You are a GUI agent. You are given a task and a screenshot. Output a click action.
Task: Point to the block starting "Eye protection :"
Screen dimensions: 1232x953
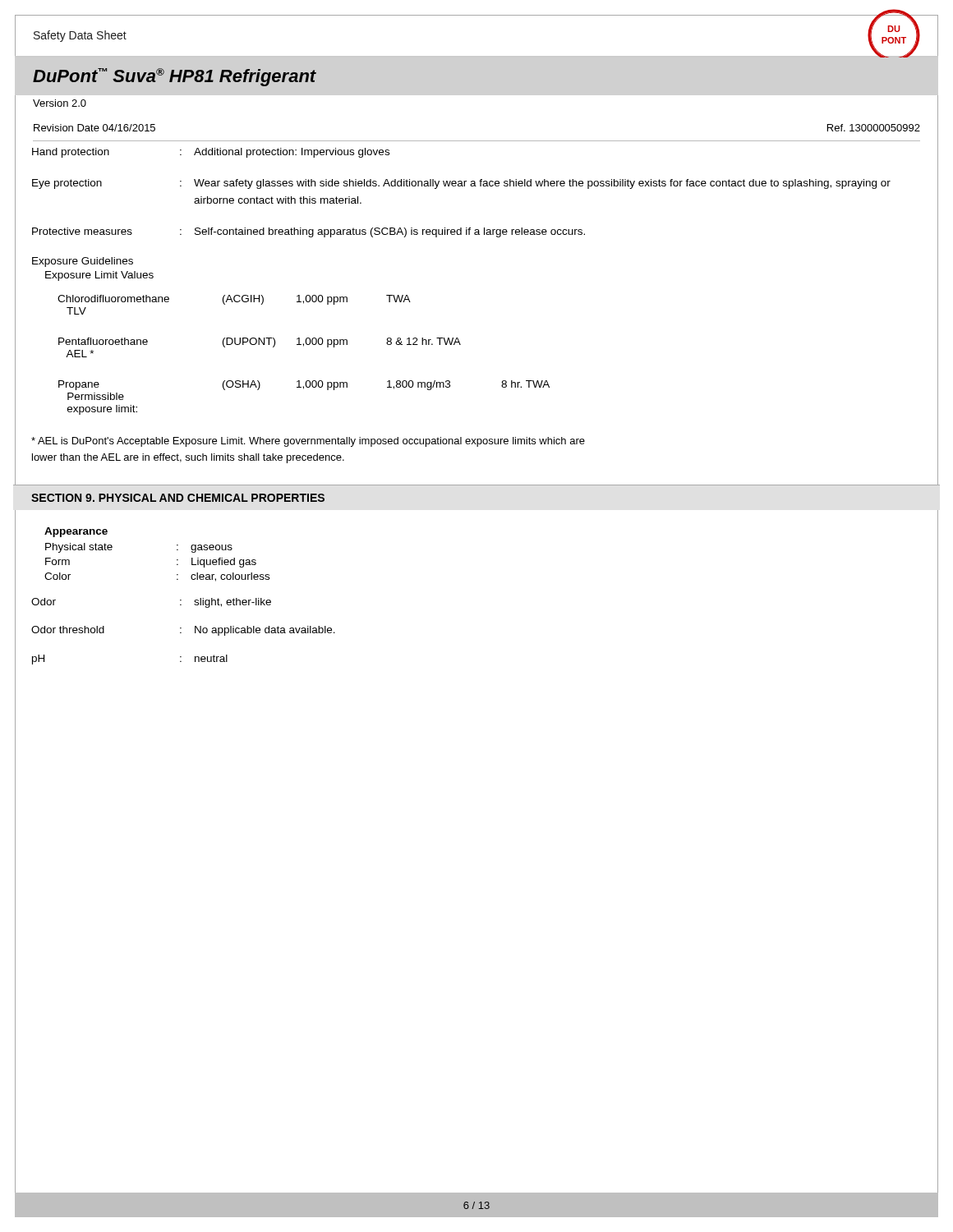click(x=476, y=192)
